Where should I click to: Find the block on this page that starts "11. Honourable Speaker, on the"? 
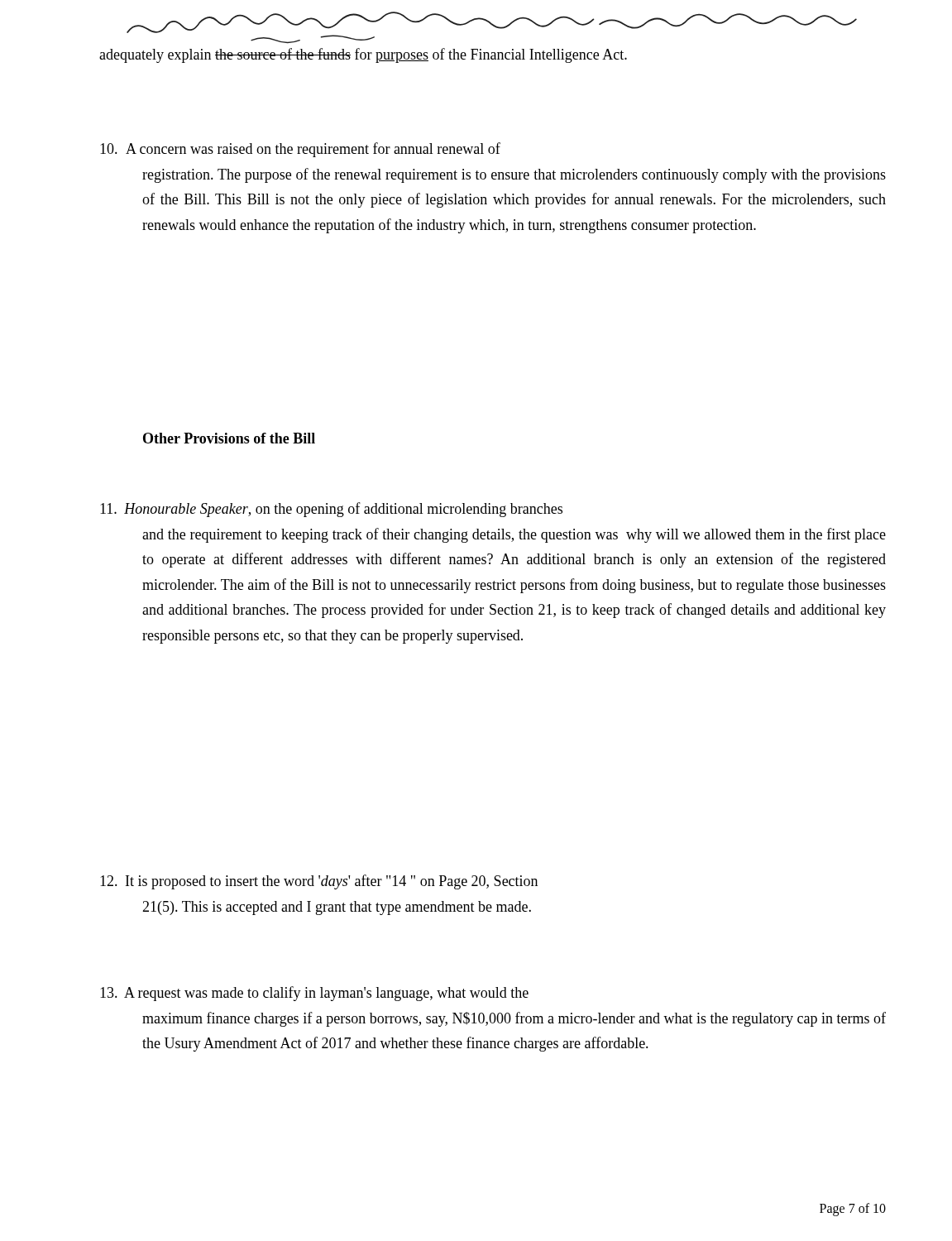[493, 574]
